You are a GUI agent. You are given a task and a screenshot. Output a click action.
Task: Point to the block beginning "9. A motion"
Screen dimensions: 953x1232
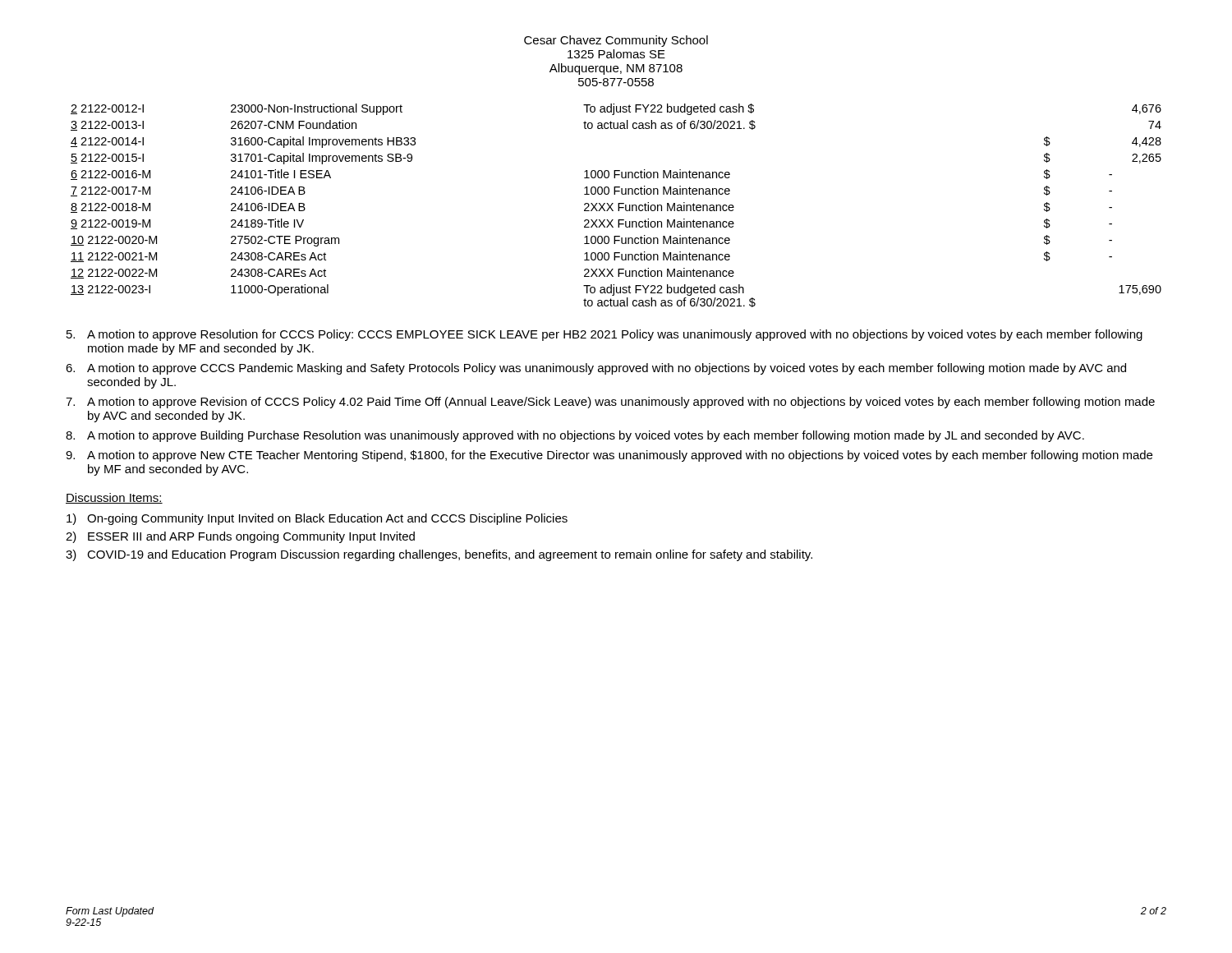[616, 462]
